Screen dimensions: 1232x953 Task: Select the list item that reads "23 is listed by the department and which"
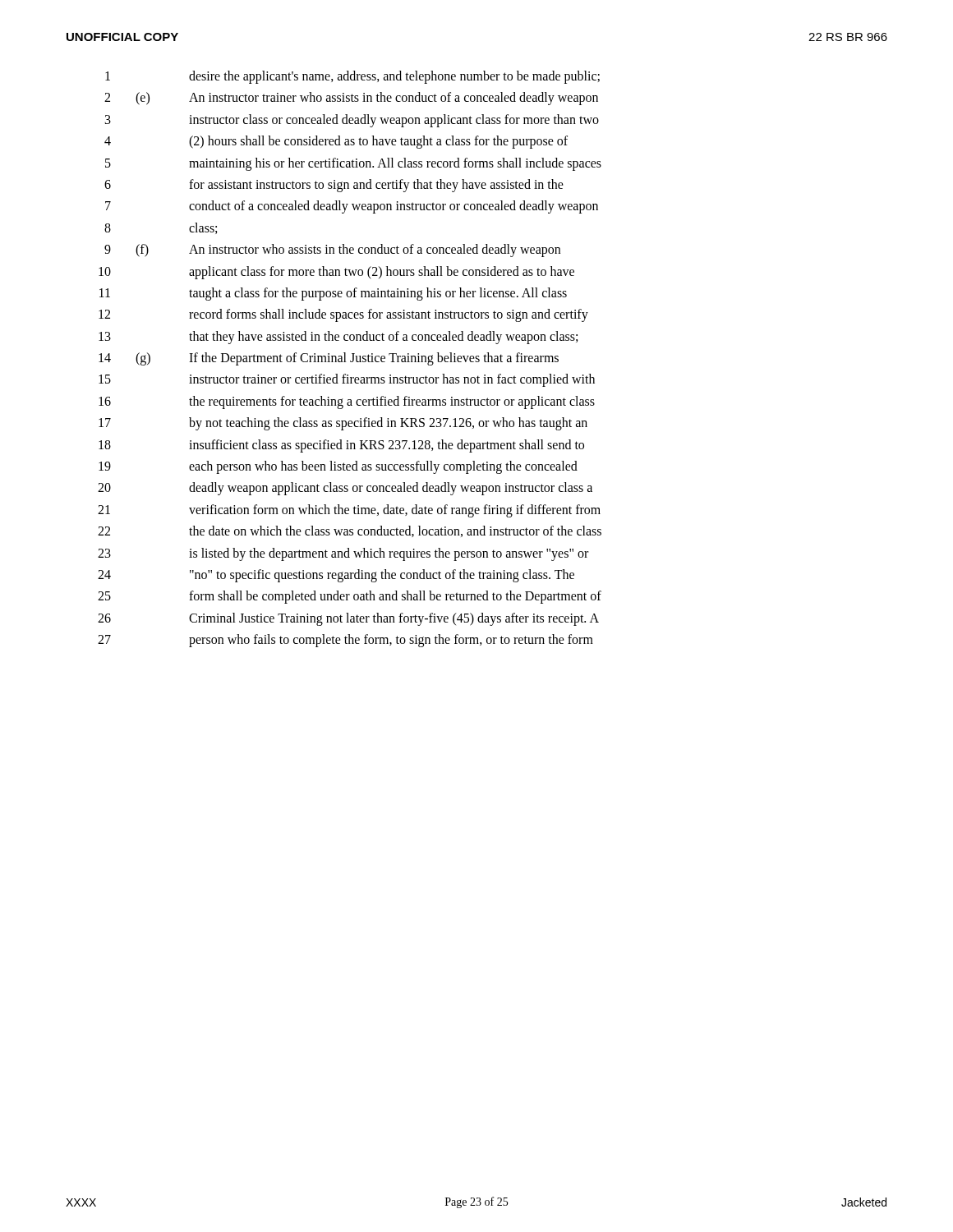click(476, 553)
